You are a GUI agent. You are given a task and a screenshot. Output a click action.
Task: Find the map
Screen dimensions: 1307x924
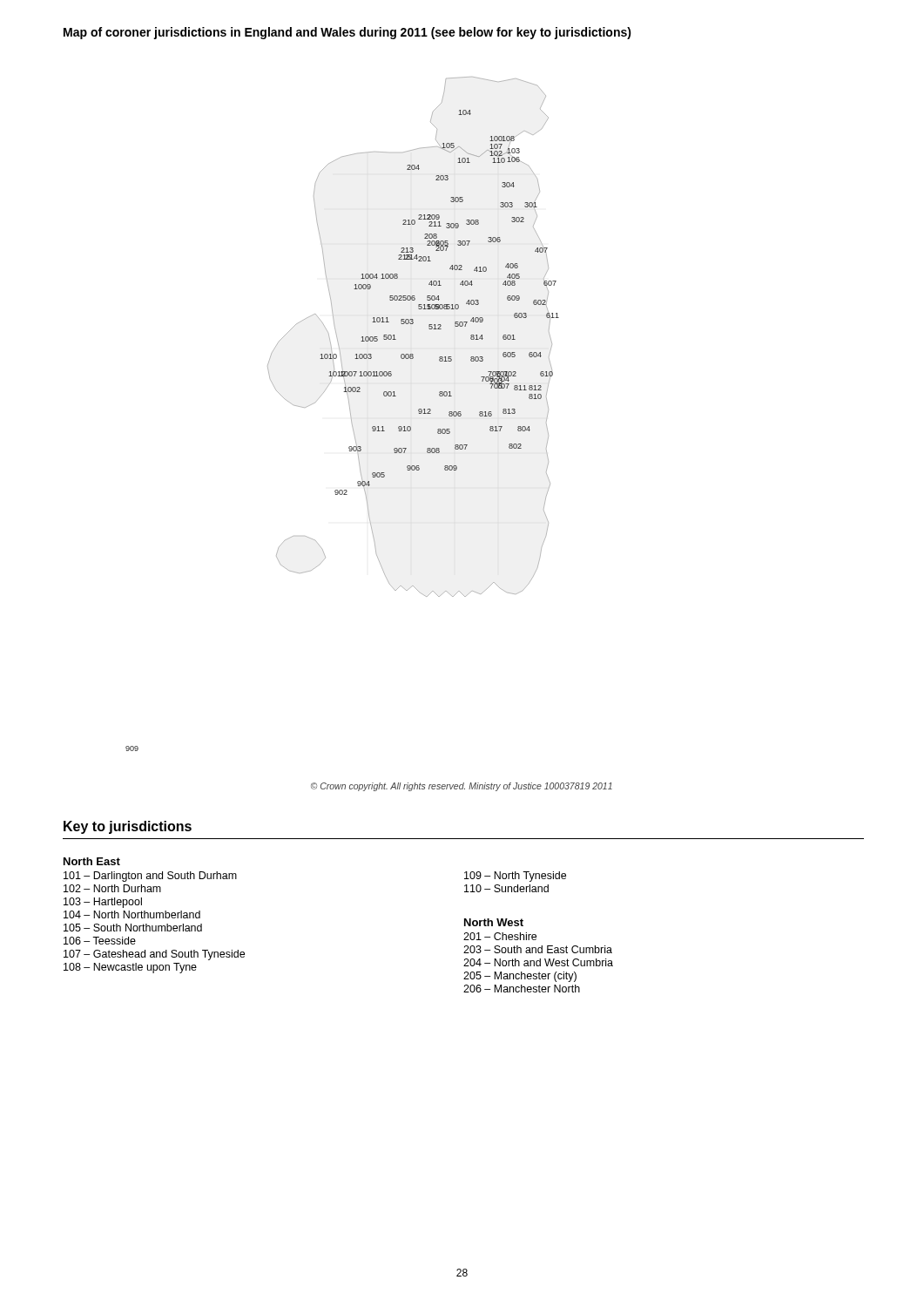coord(463,427)
